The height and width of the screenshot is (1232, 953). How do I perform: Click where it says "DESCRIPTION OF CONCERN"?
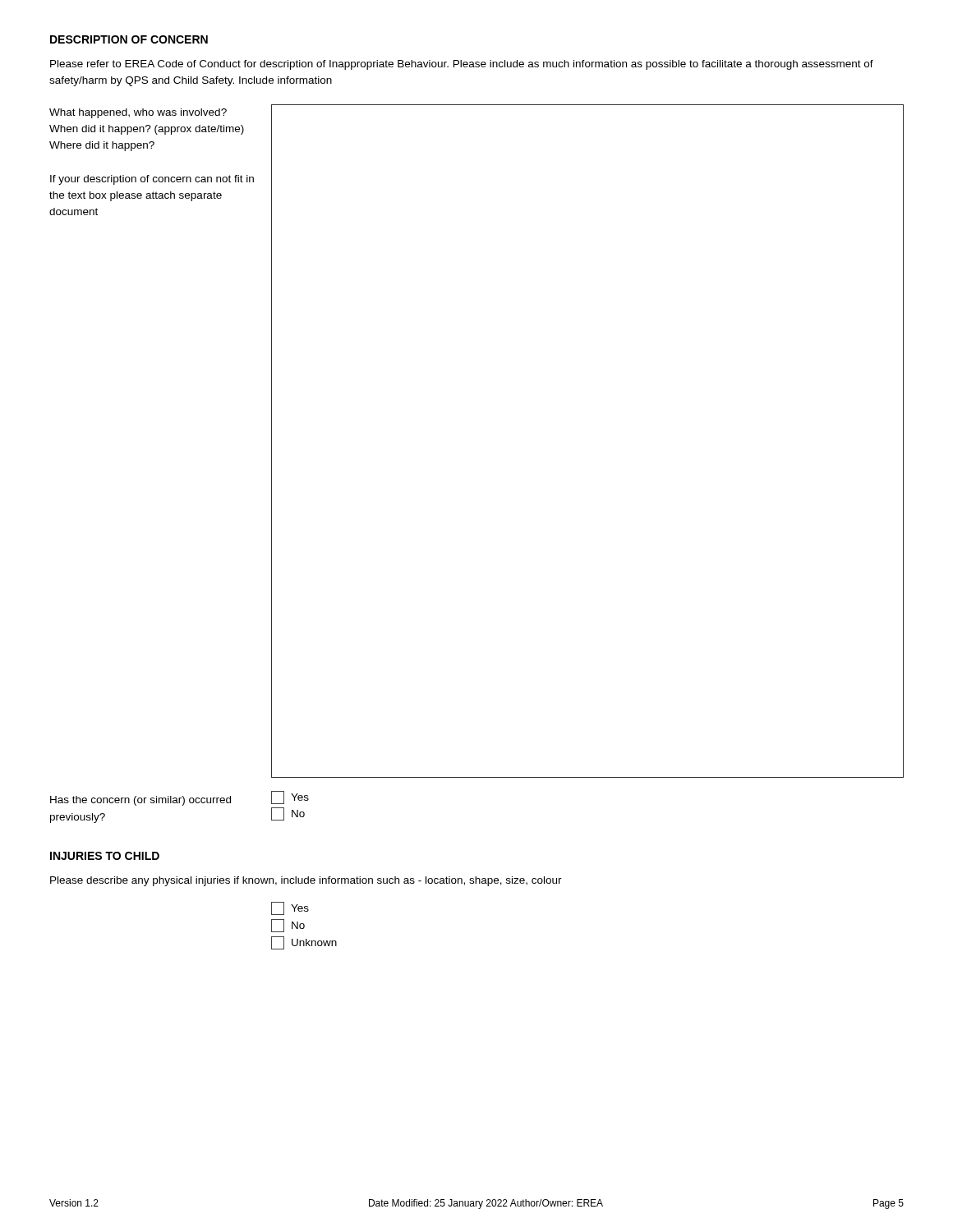pyautogui.click(x=129, y=39)
